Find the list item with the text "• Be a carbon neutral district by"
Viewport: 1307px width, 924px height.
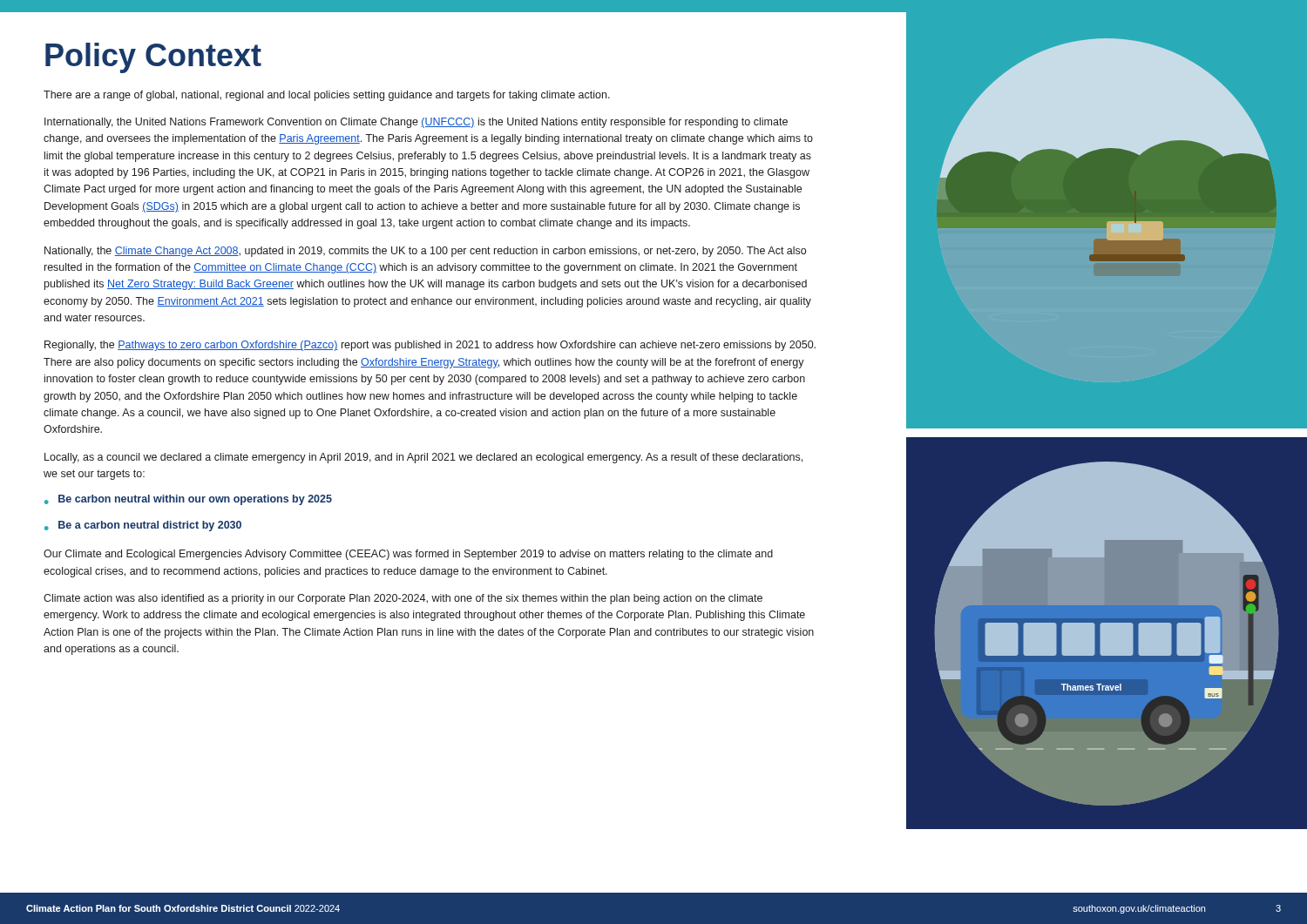143,529
